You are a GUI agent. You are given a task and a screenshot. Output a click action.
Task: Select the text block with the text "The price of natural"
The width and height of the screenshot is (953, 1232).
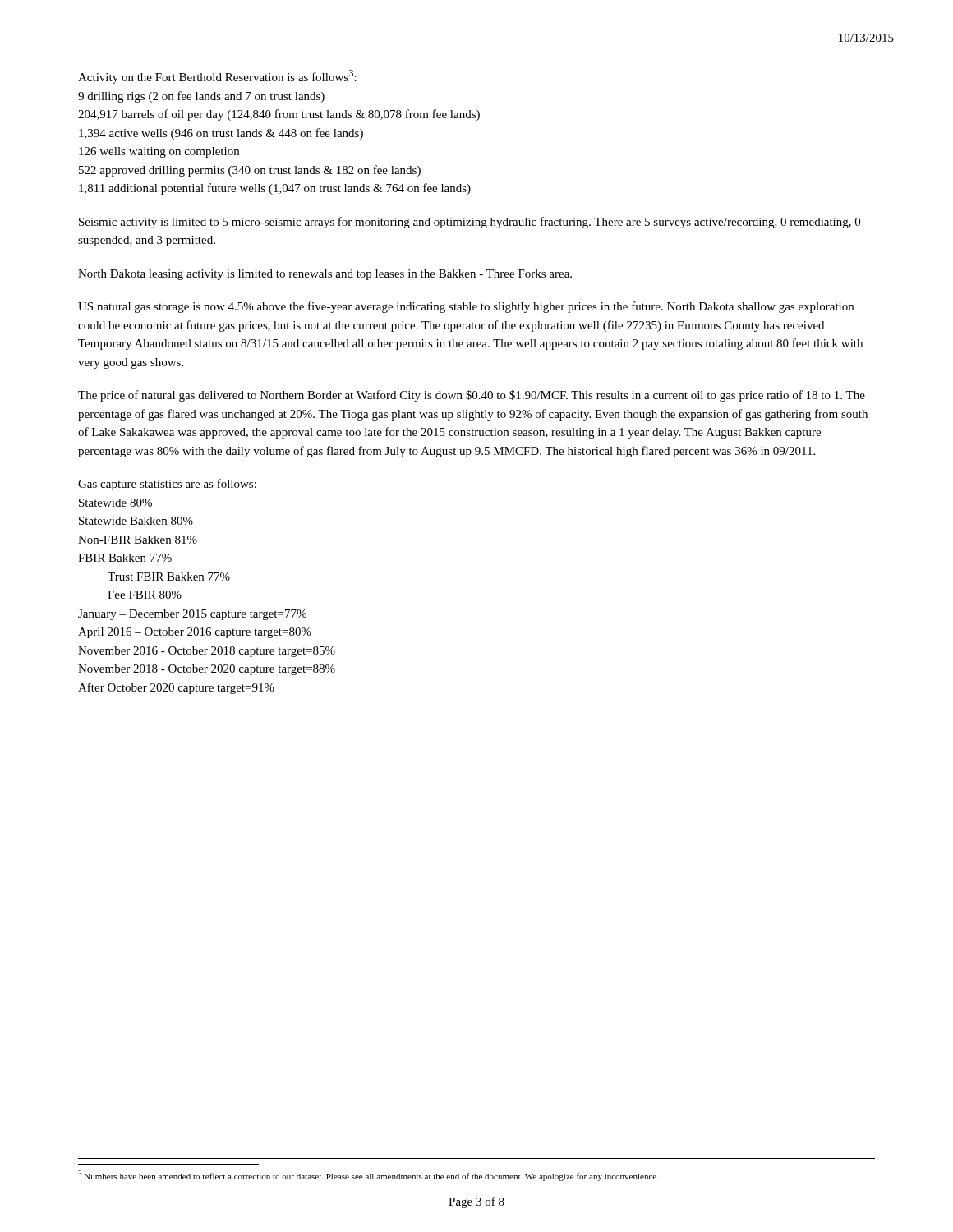pyautogui.click(x=473, y=423)
